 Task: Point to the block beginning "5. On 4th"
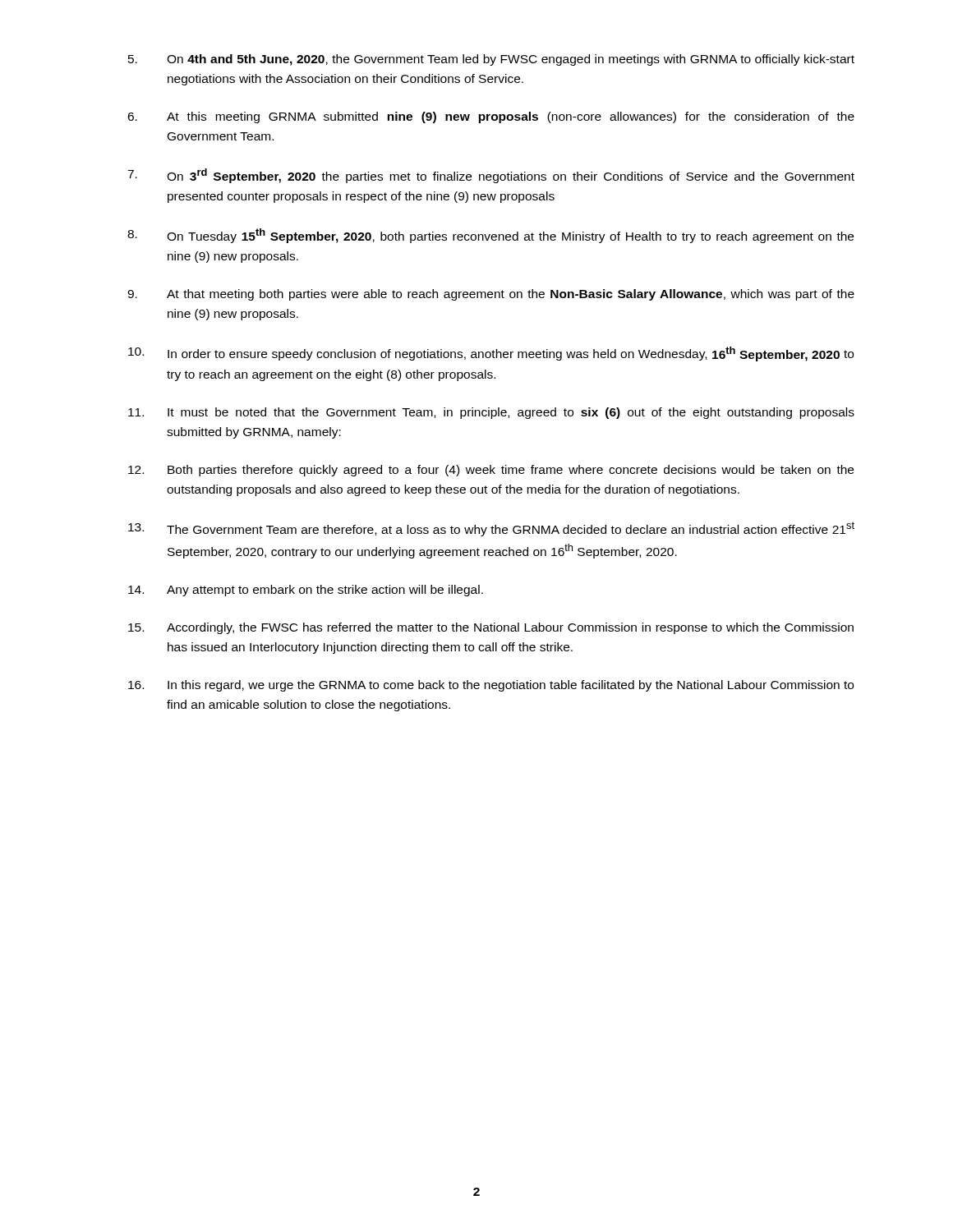(x=491, y=69)
